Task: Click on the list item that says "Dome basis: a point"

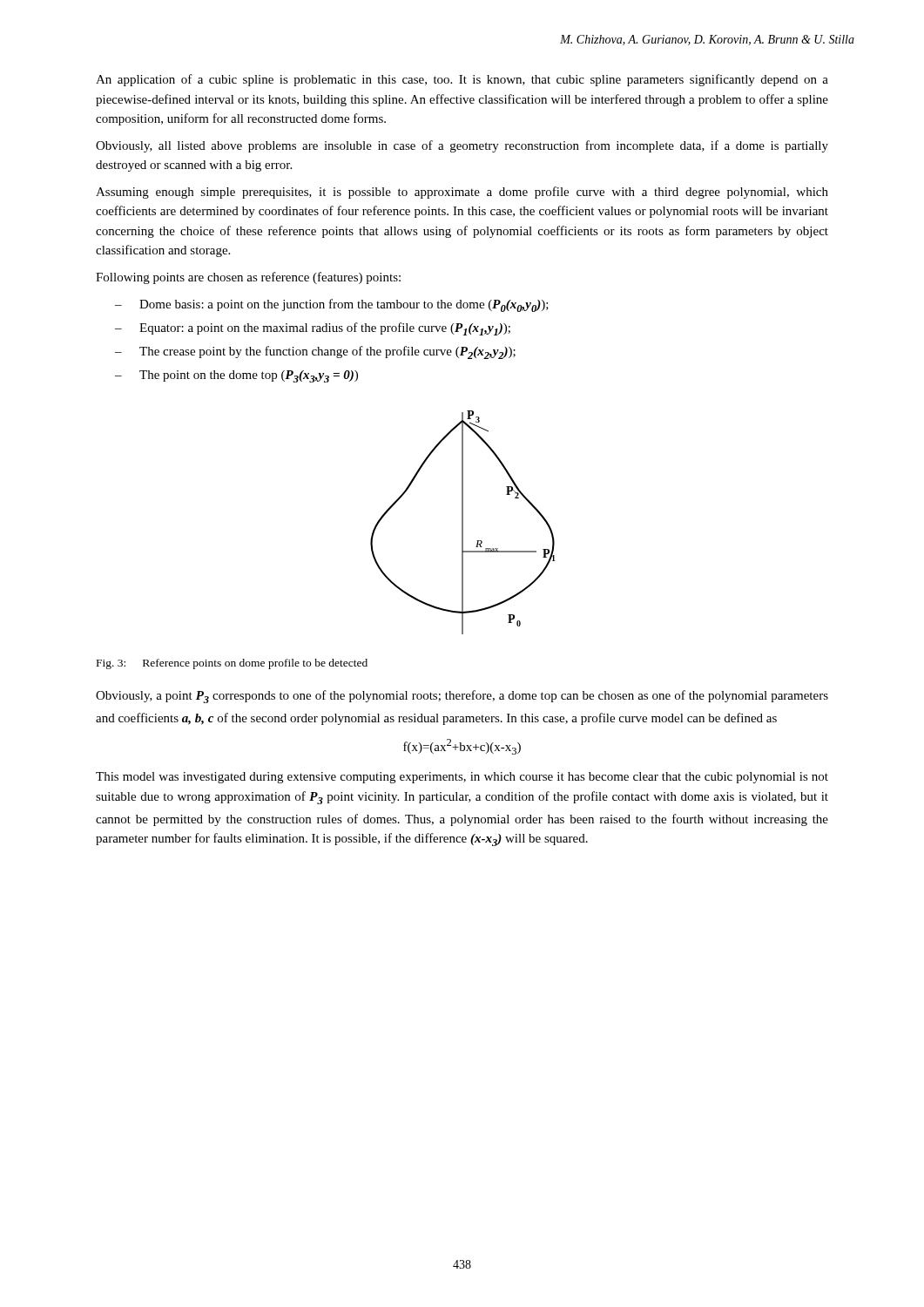Action: coord(344,306)
